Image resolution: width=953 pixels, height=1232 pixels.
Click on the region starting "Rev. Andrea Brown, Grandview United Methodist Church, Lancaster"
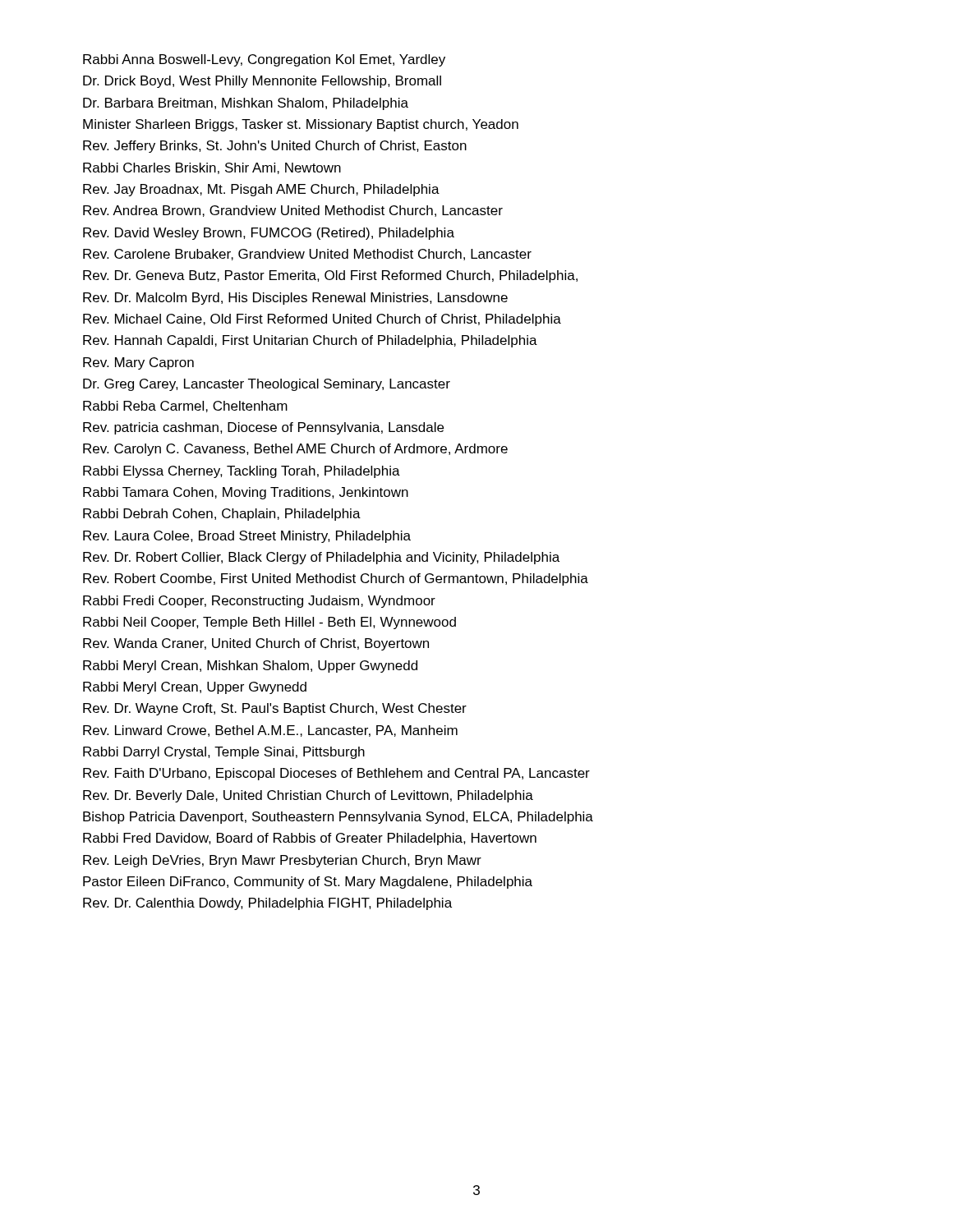[292, 211]
